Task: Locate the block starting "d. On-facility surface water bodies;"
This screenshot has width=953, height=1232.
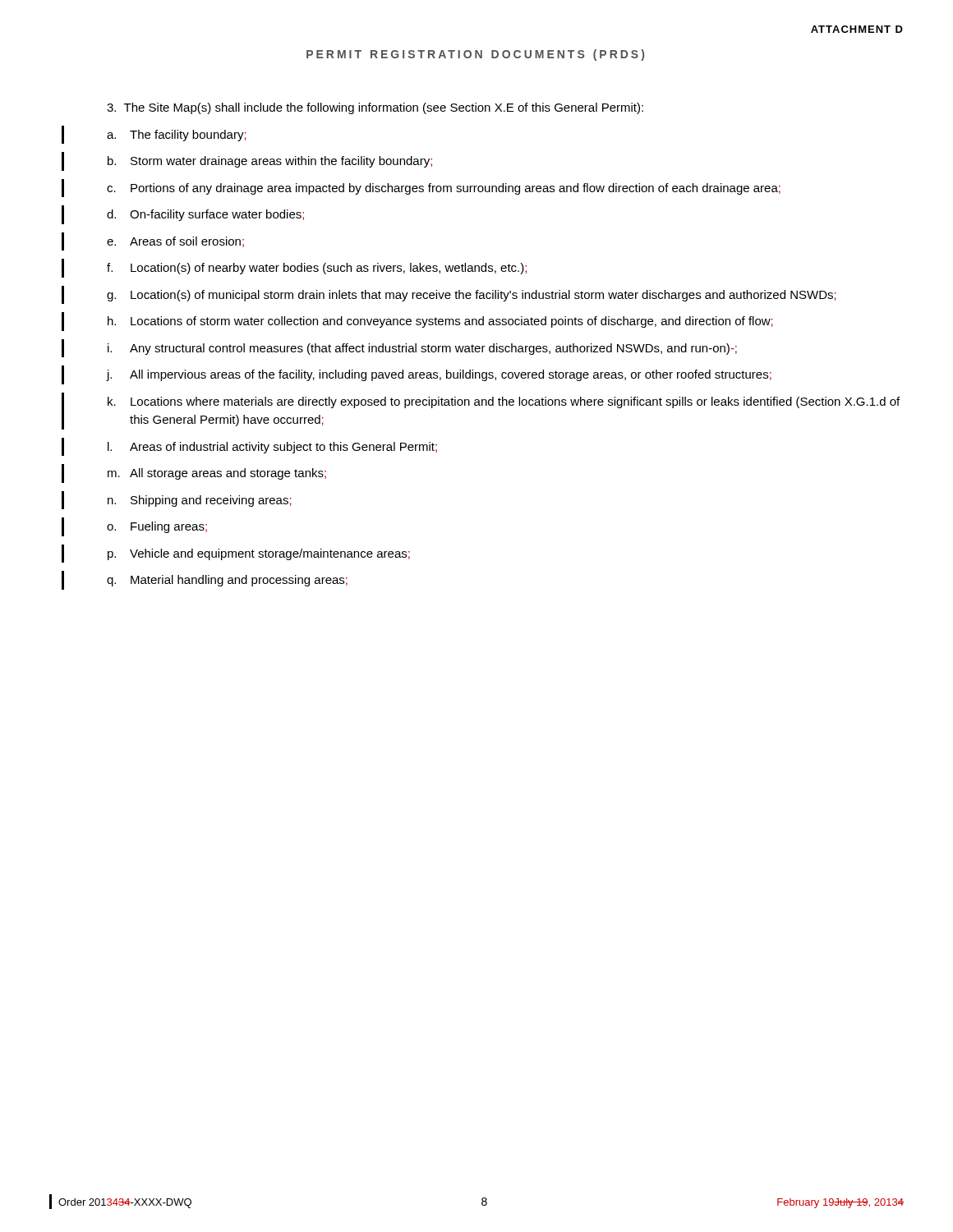Action: (x=205, y=215)
